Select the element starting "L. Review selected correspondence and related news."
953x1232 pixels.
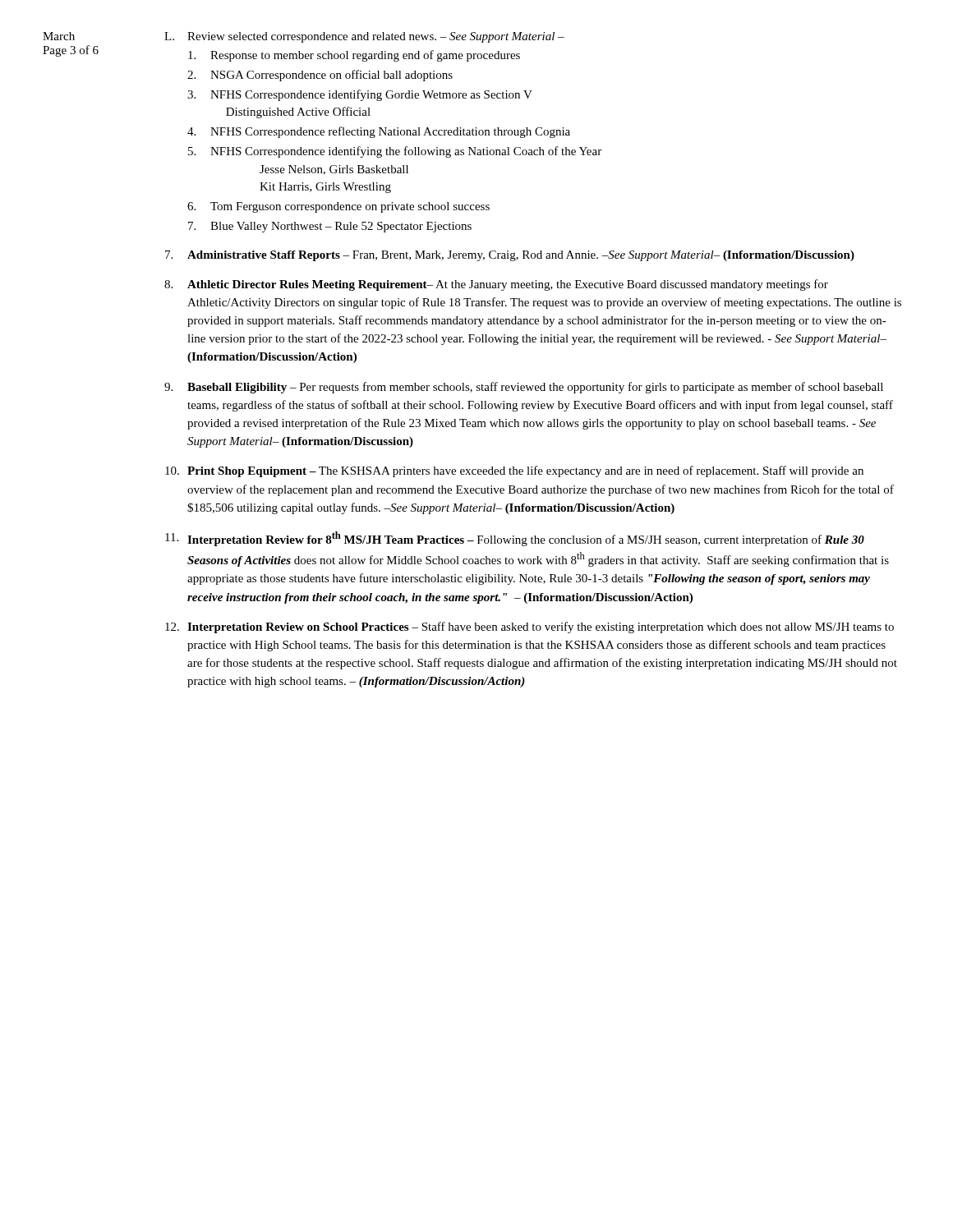pos(534,133)
